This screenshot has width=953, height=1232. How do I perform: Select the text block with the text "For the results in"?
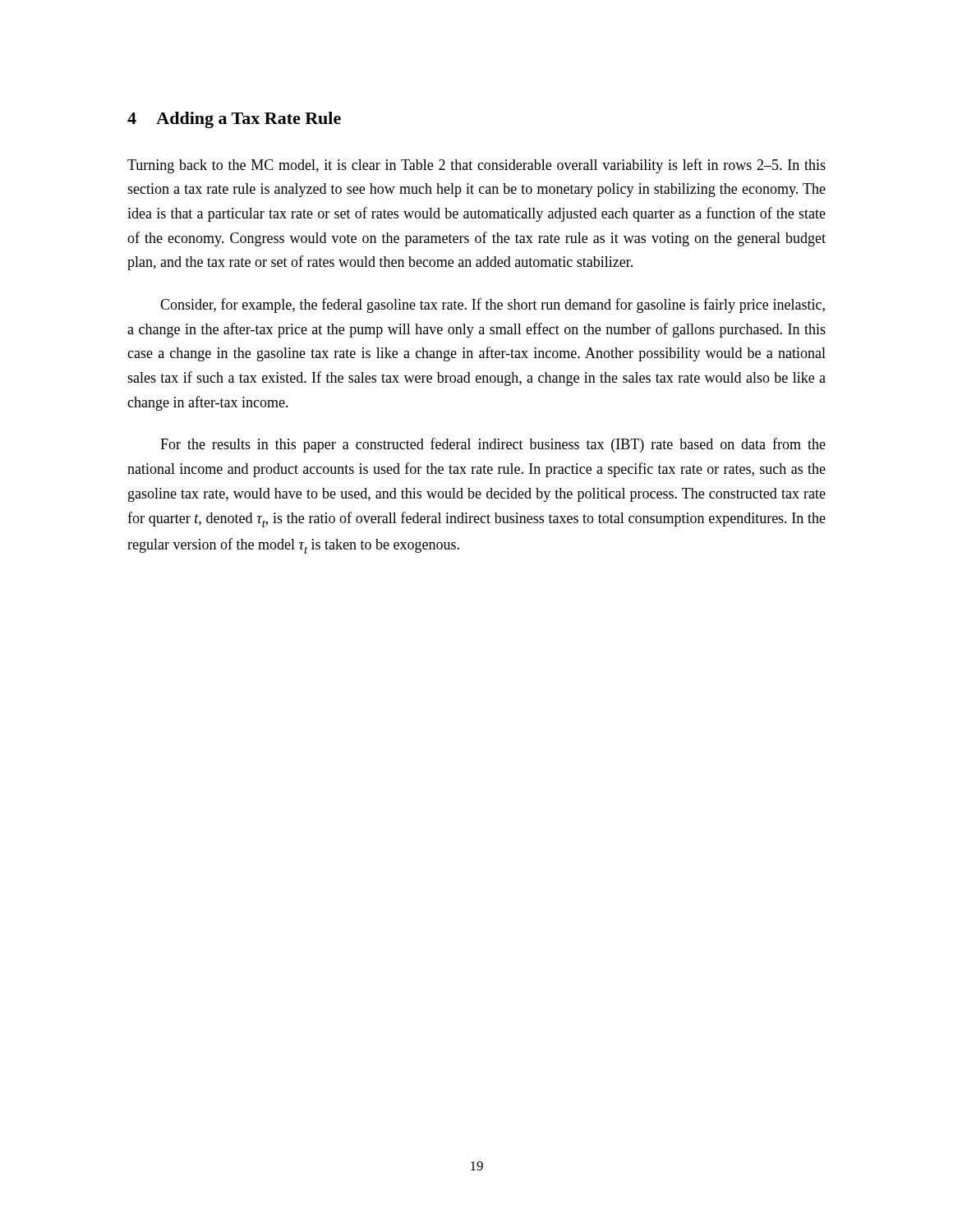click(x=476, y=496)
